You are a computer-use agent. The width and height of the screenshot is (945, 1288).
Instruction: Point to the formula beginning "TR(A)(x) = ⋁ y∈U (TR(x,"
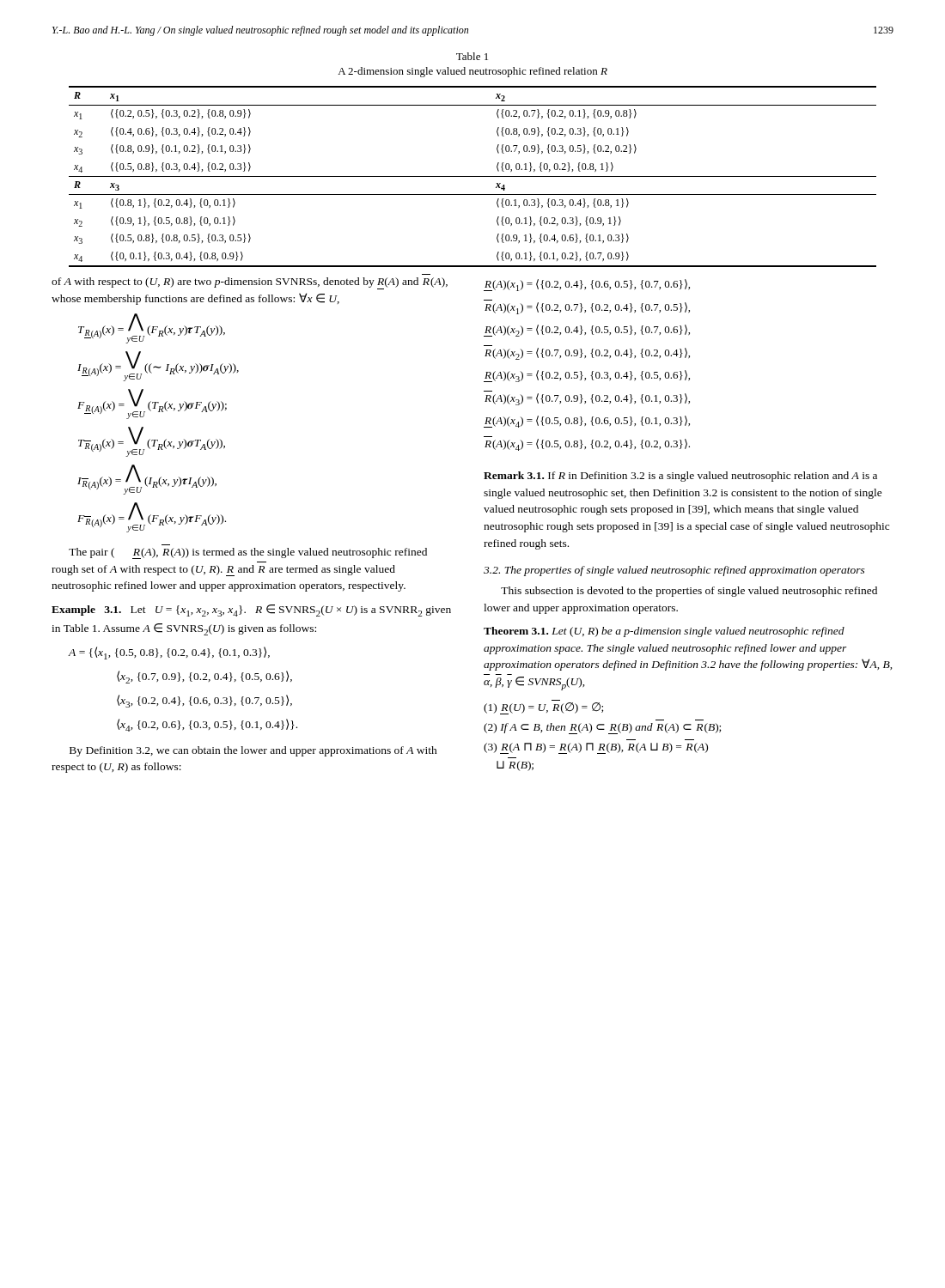pyautogui.click(x=152, y=442)
